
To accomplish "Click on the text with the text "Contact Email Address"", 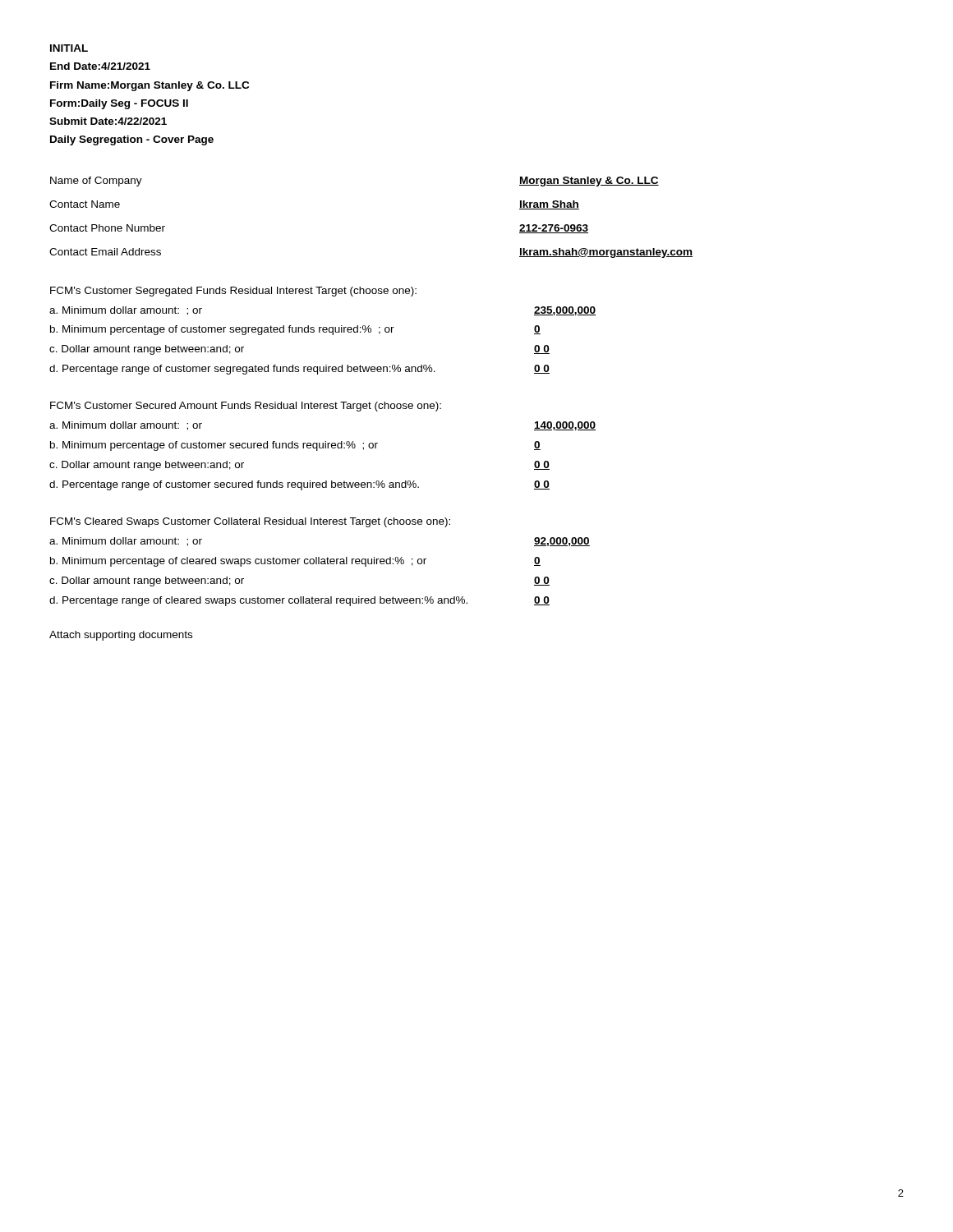I will 105,251.
